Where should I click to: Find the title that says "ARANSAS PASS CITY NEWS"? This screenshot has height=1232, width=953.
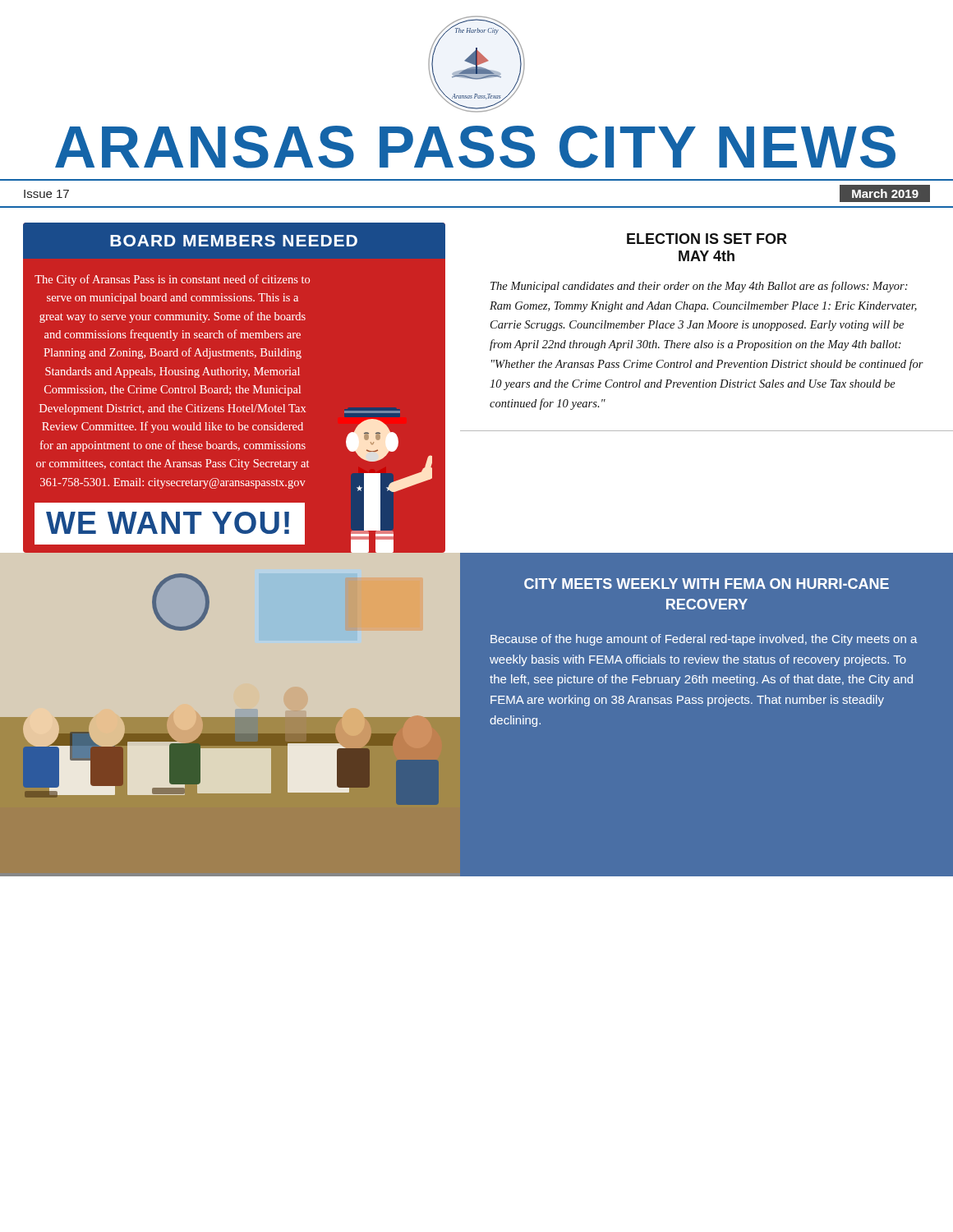476,148
